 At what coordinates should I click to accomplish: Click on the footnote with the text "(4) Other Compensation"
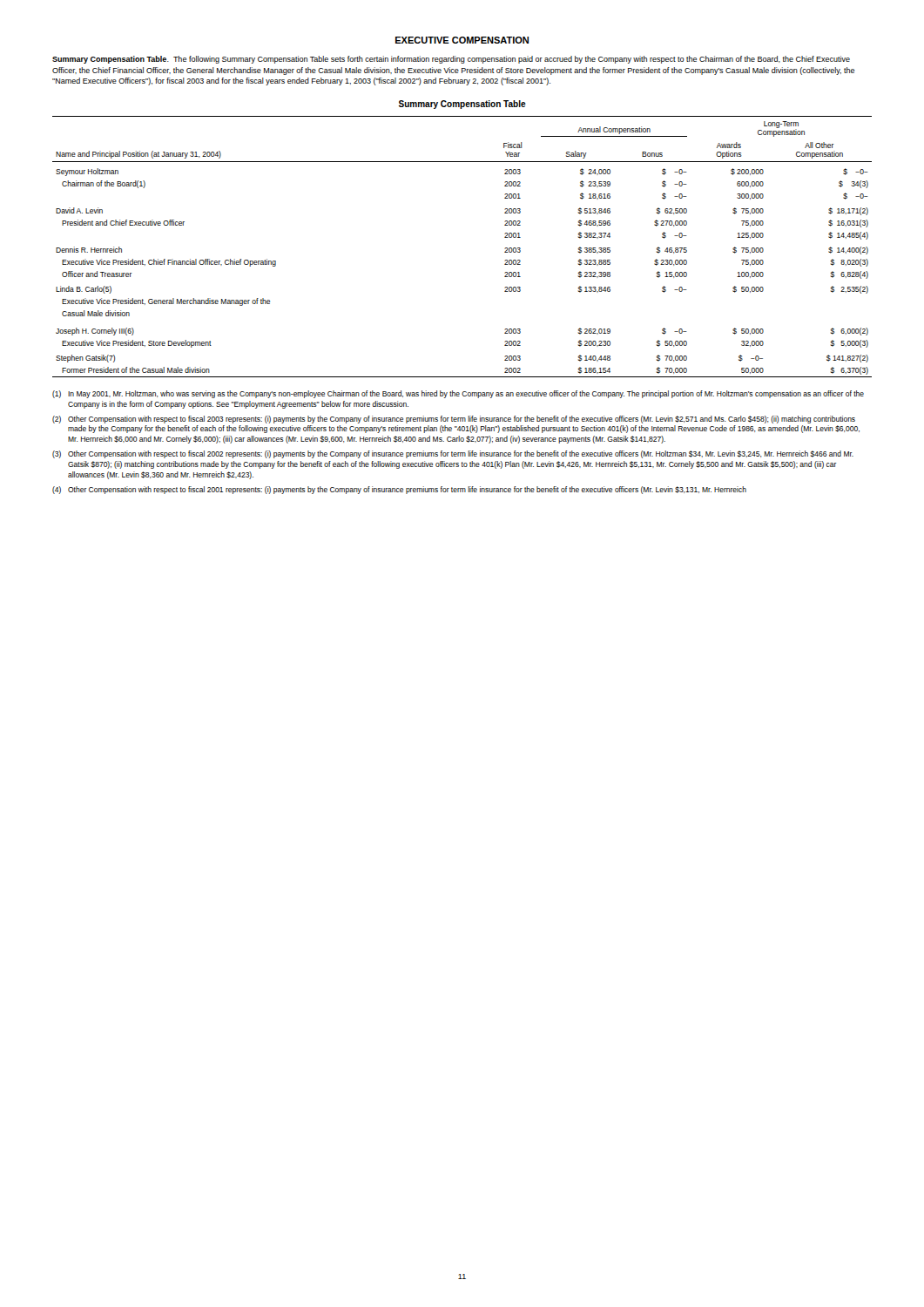point(462,490)
